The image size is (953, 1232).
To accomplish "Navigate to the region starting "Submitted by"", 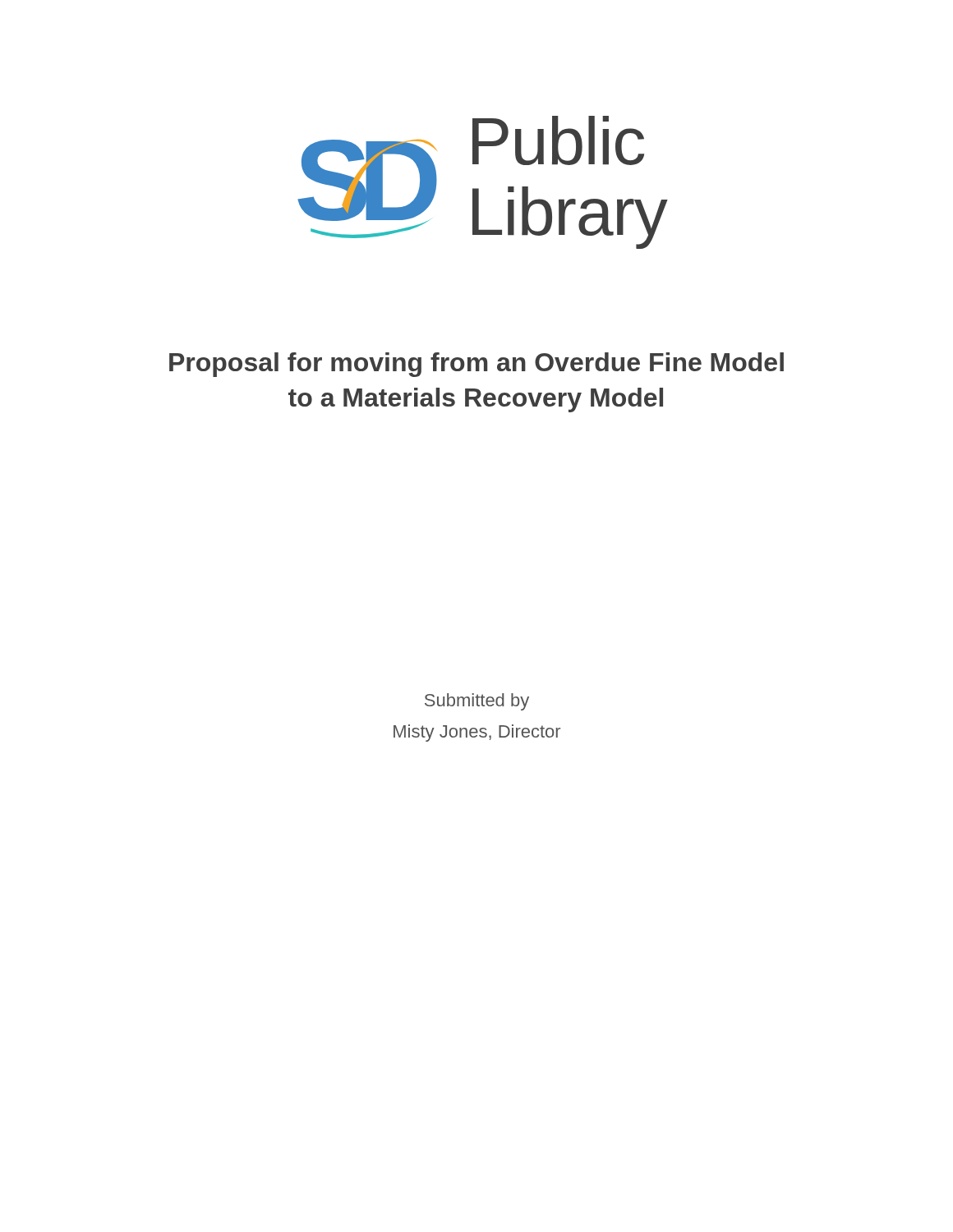I will point(476,701).
